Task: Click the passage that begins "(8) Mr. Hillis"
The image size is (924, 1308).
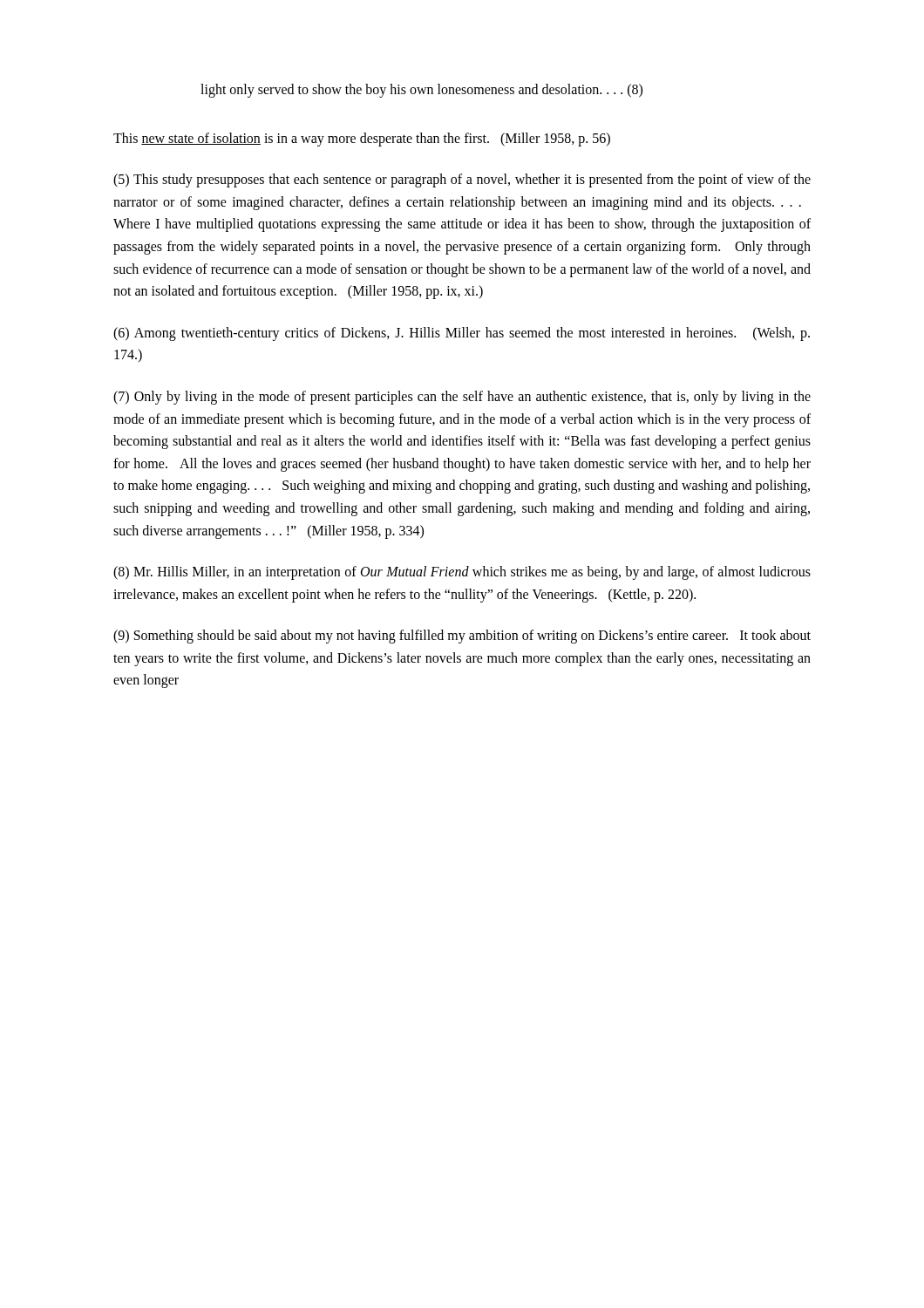Action: [462, 583]
